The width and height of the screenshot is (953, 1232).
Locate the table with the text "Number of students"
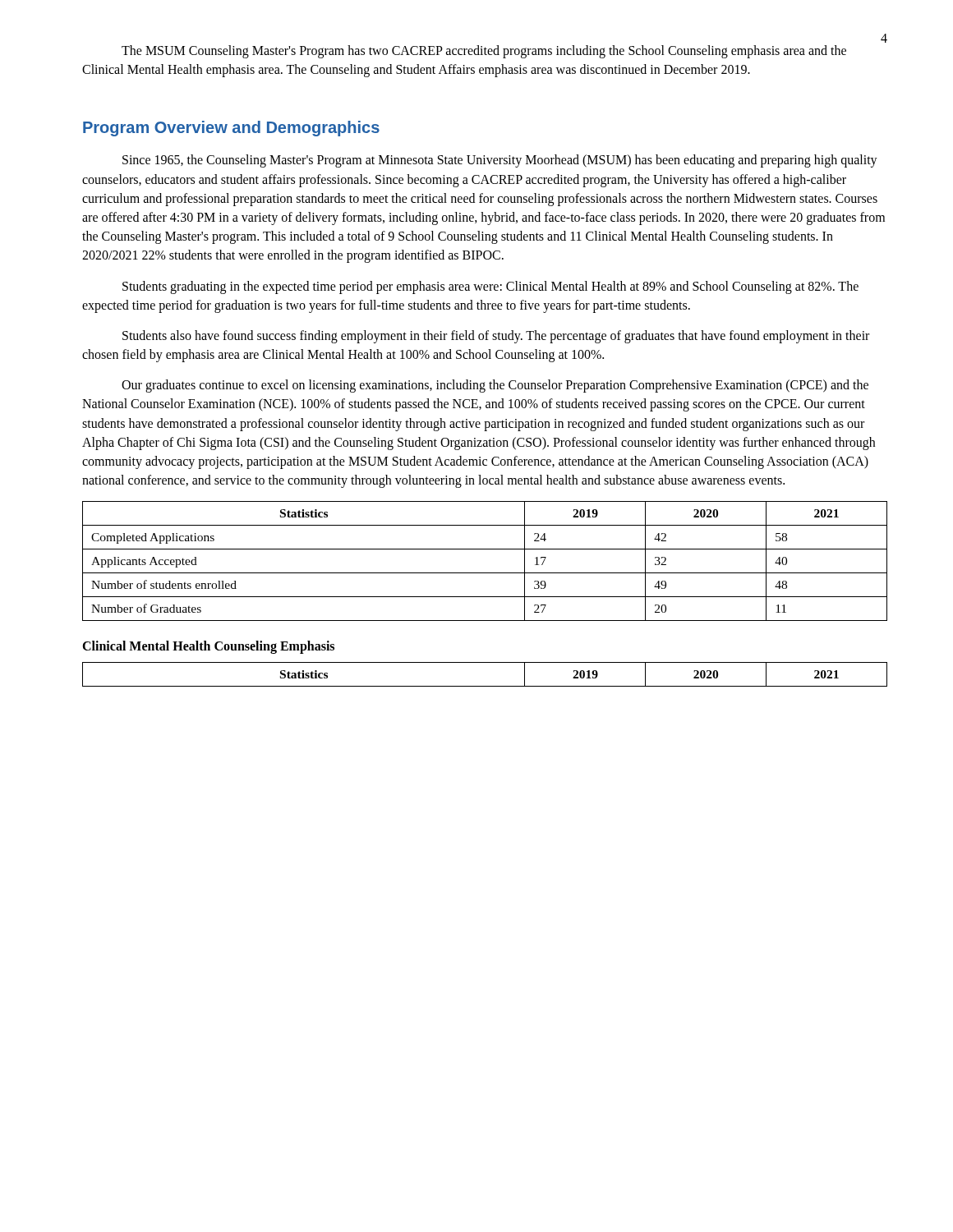pyautogui.click(x=485, y=561)
